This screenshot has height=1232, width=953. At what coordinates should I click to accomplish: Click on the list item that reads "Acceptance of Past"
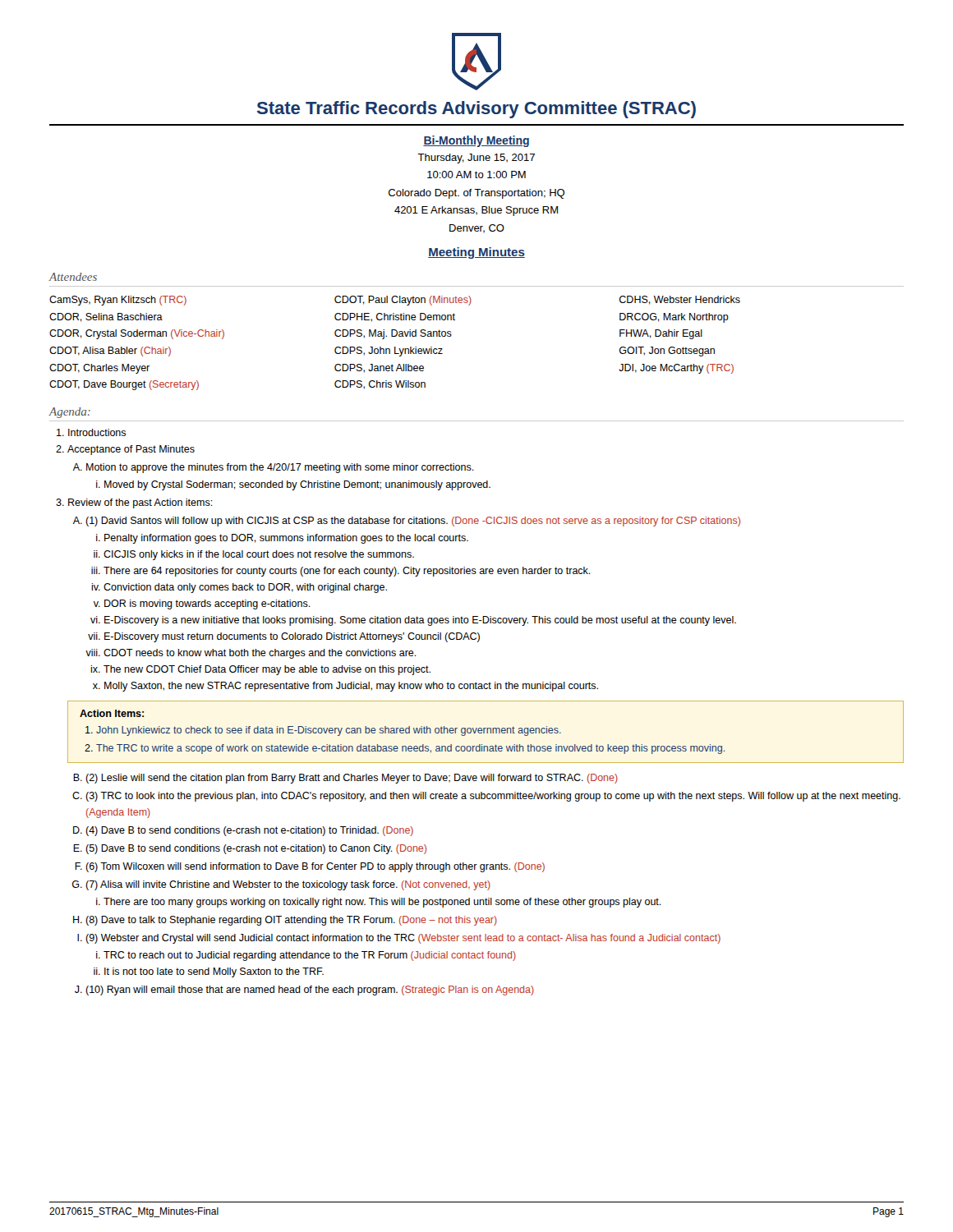(x=131, y=450)
